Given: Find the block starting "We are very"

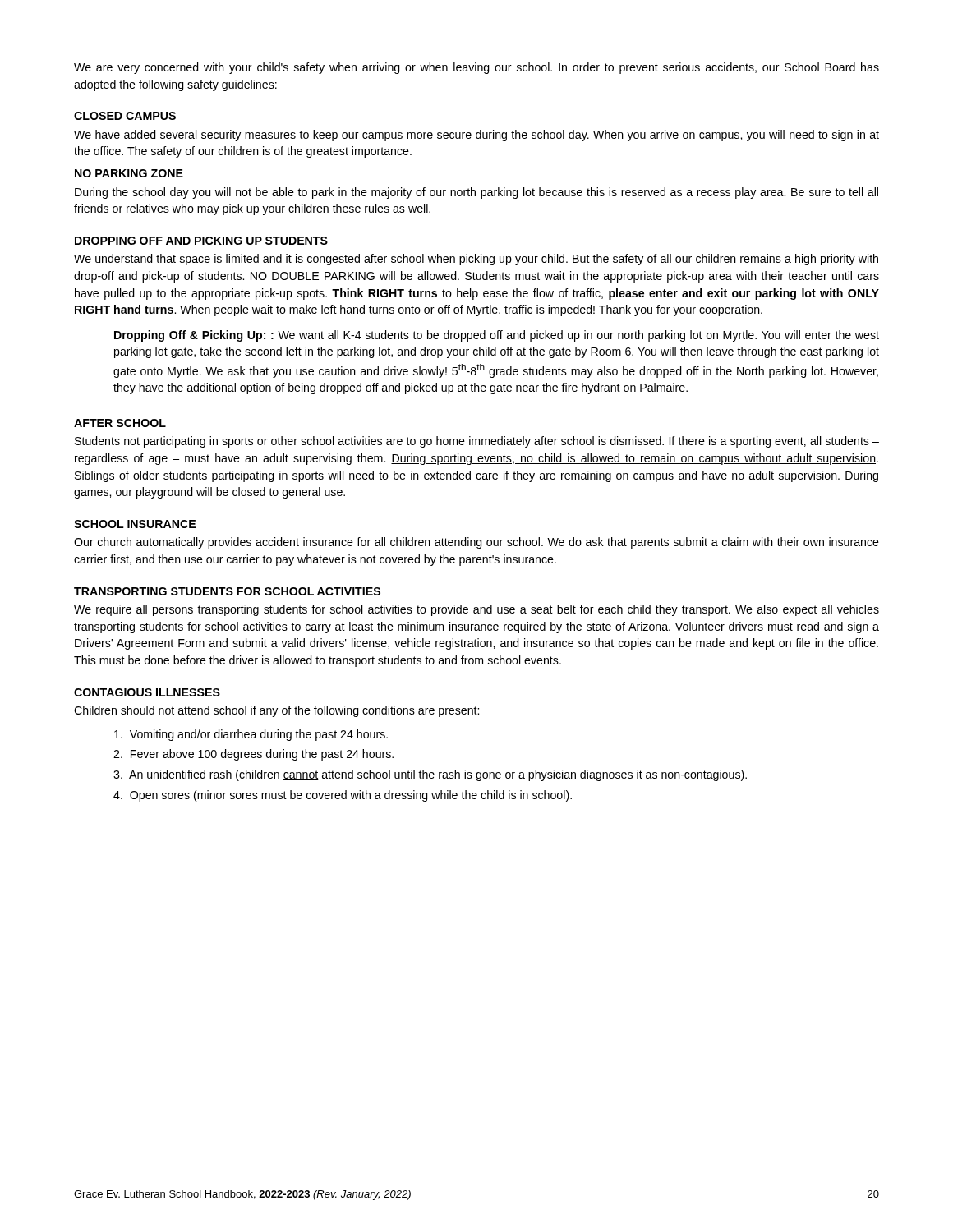Looking at the screenshot, I should click(x=476, y=76).
